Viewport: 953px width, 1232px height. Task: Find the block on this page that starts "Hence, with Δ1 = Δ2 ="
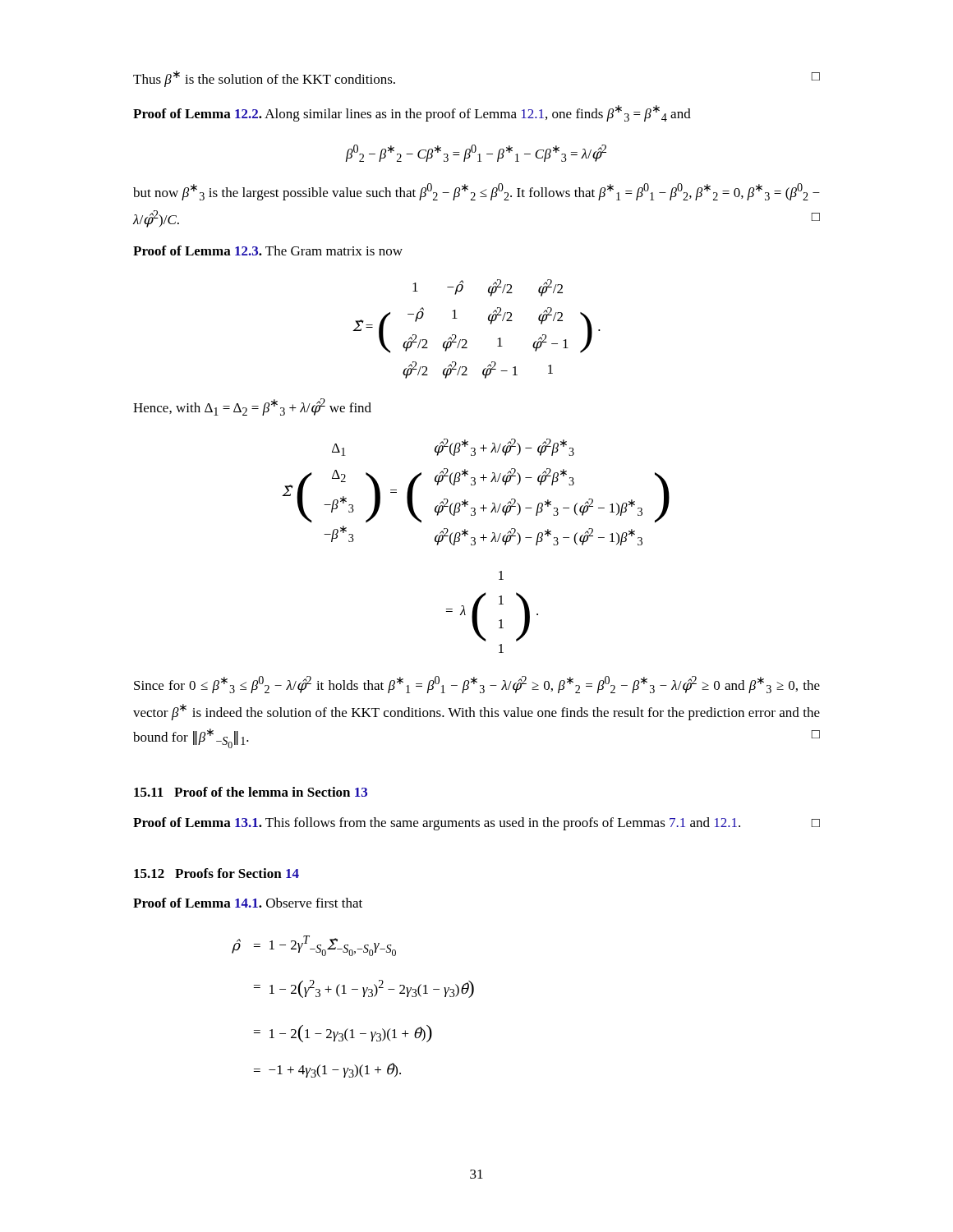coord(476,527)
